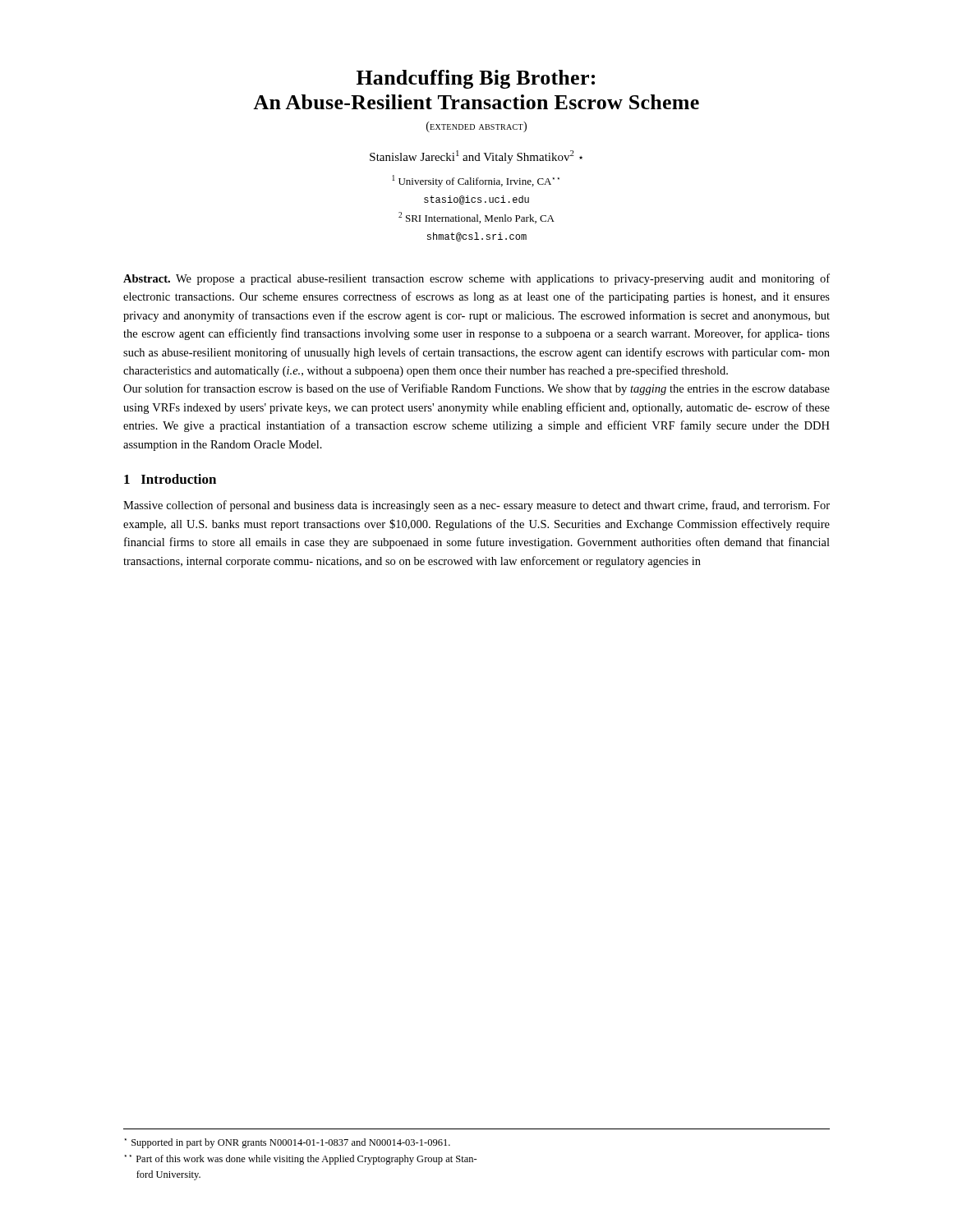
Task: Find the block starting "Handcuffing Big Brother: An Abuse-Resilient"
Action: point(476,90)
